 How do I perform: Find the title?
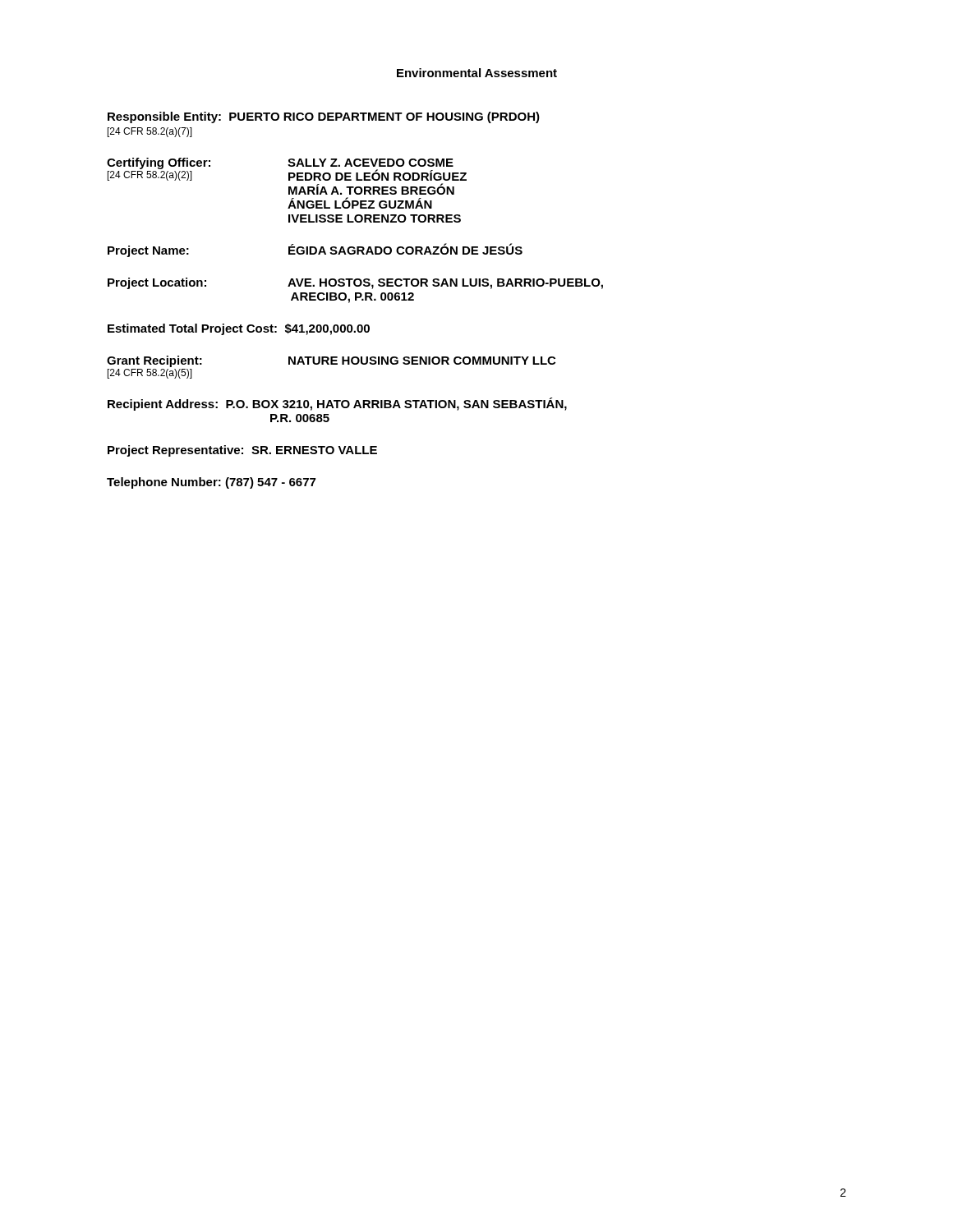coord(476,73)
